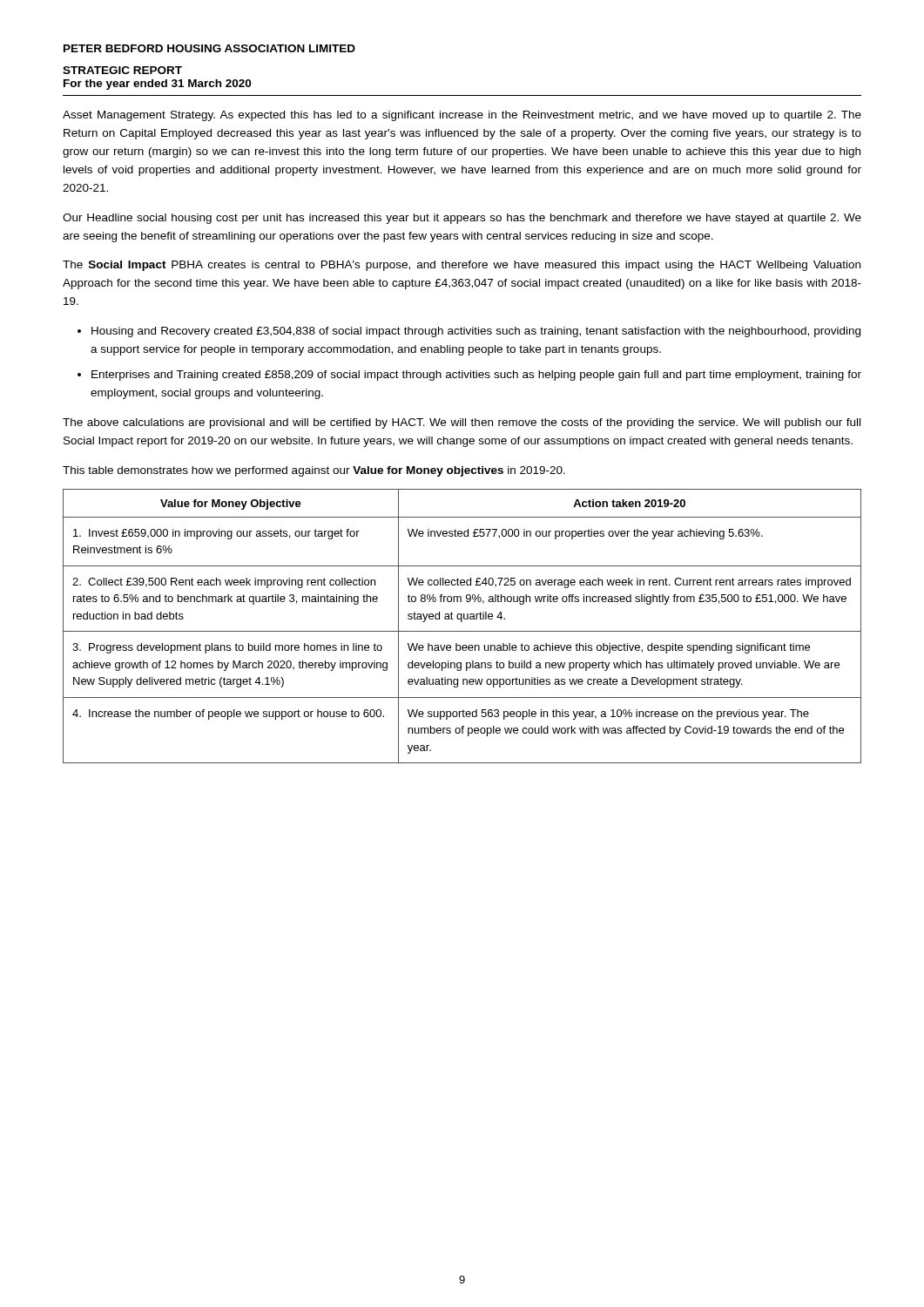Image resolution: width=924 pixels, height=1307 pixels.
Task: Locate the list item containing "Housing and Recovery created"
Action: (476, 340)
